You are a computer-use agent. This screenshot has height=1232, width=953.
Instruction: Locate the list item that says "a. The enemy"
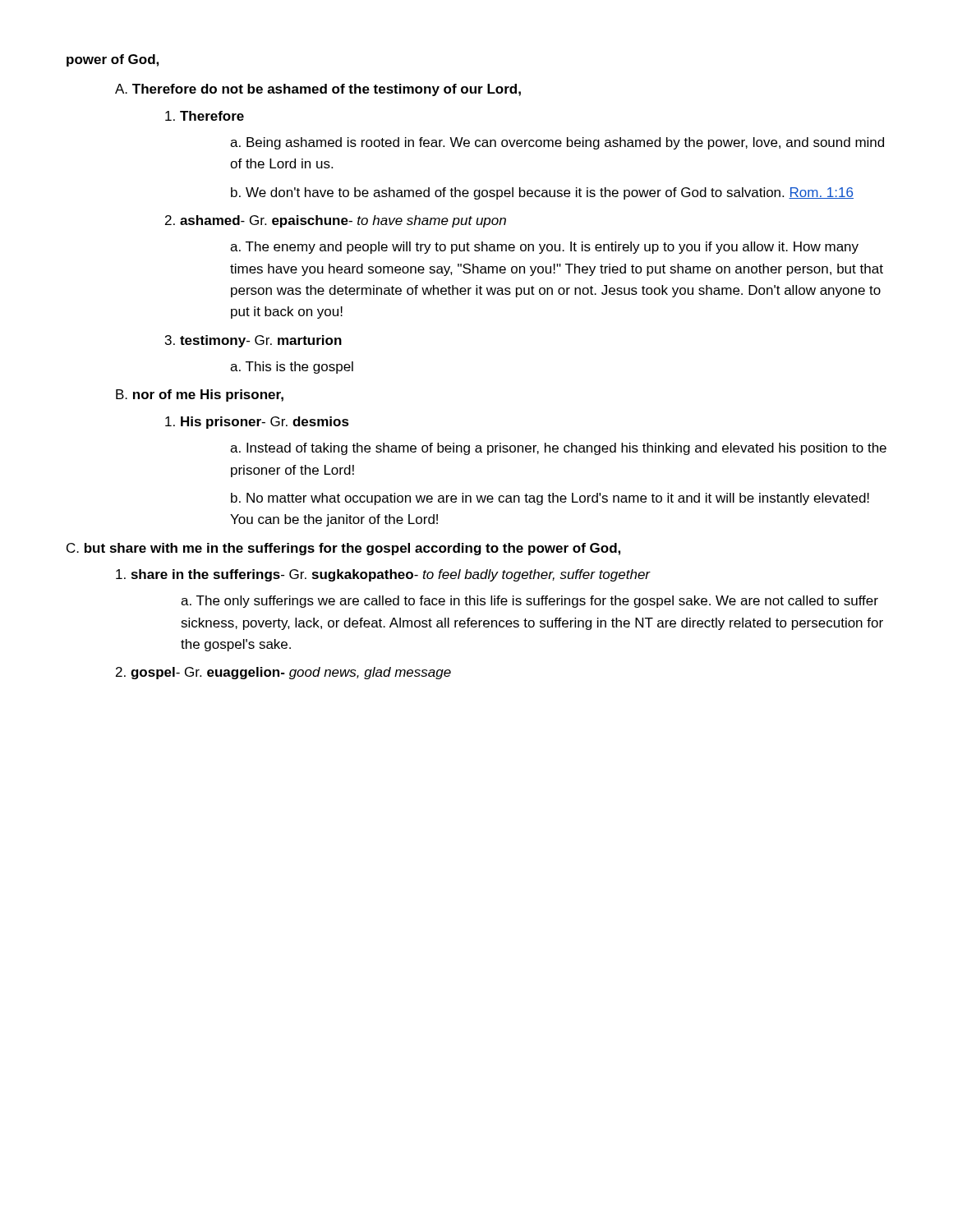coord(557,280)
